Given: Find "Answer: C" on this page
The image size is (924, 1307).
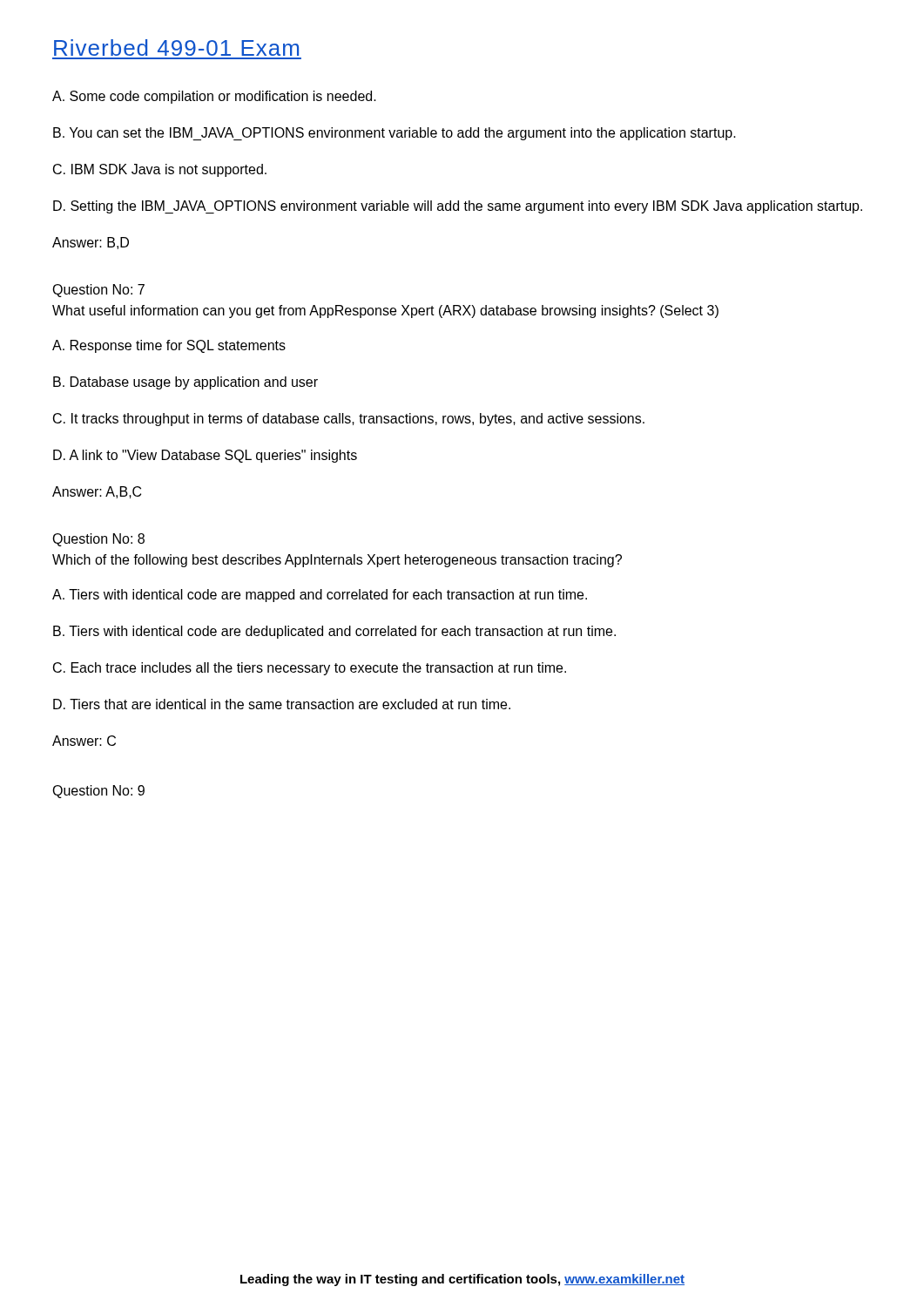Looking at the screenshot, I should [x=84, y=741].
